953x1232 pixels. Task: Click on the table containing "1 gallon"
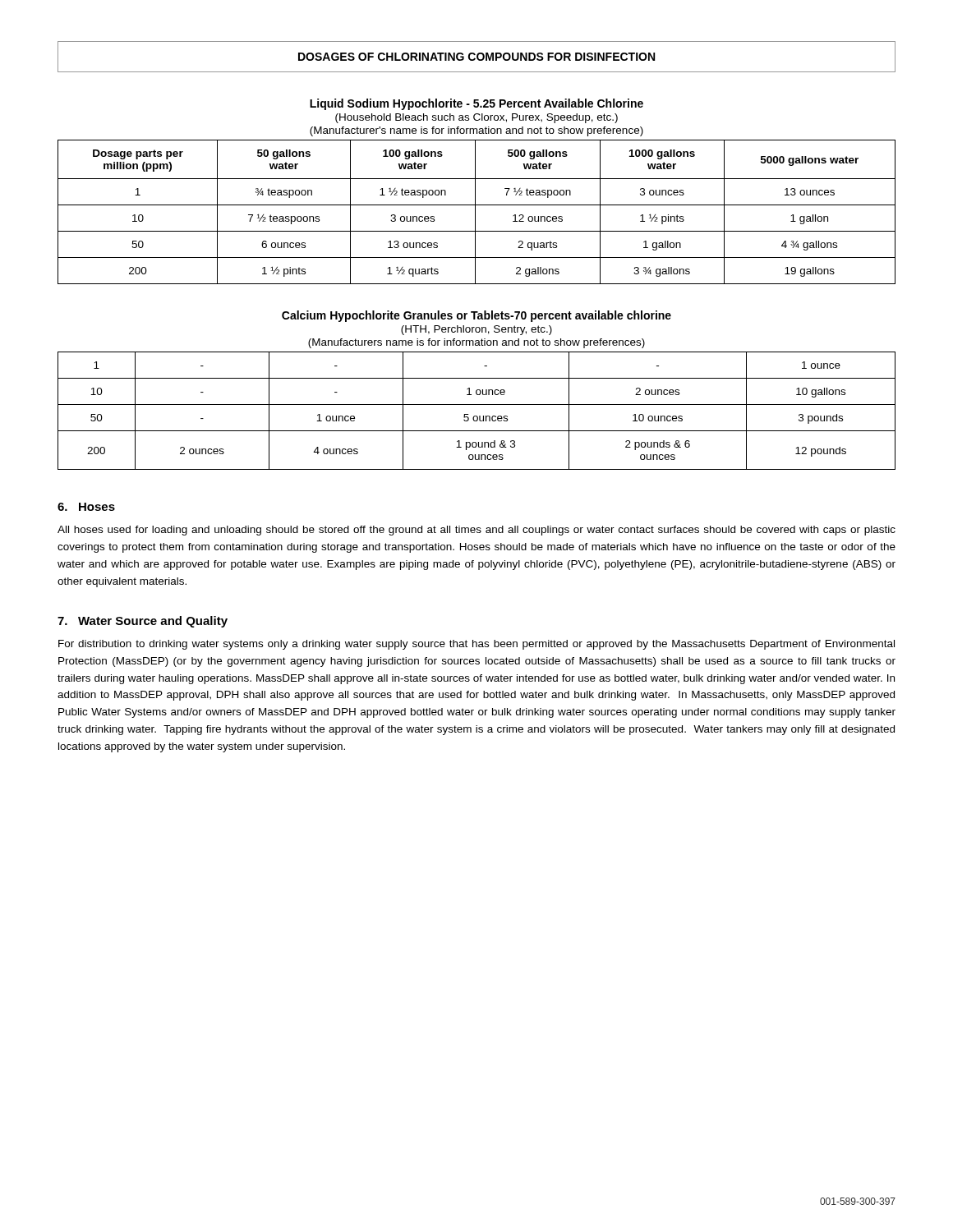pos(476,212)
